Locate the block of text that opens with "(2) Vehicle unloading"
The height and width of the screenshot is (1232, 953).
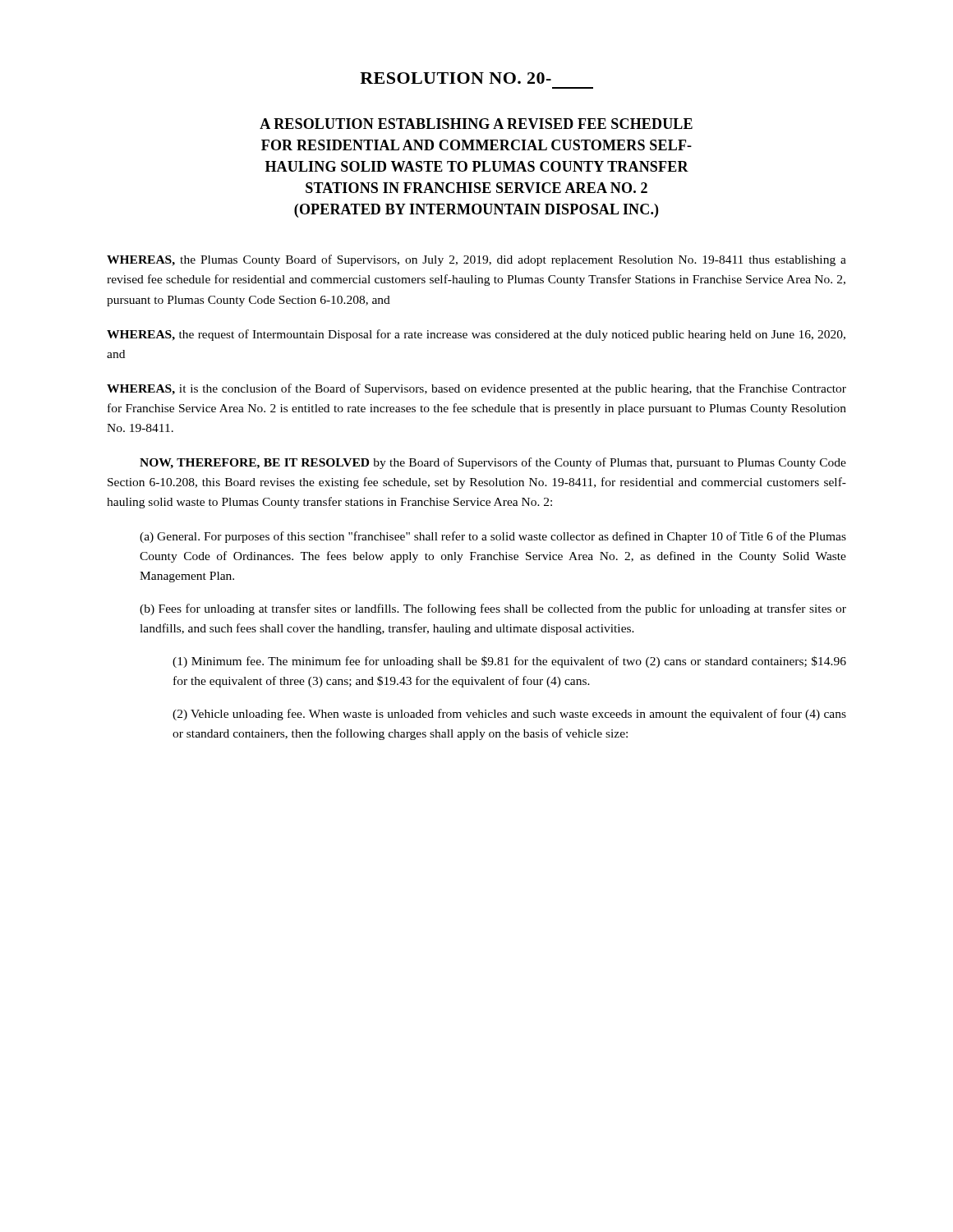tap(509, 723)
